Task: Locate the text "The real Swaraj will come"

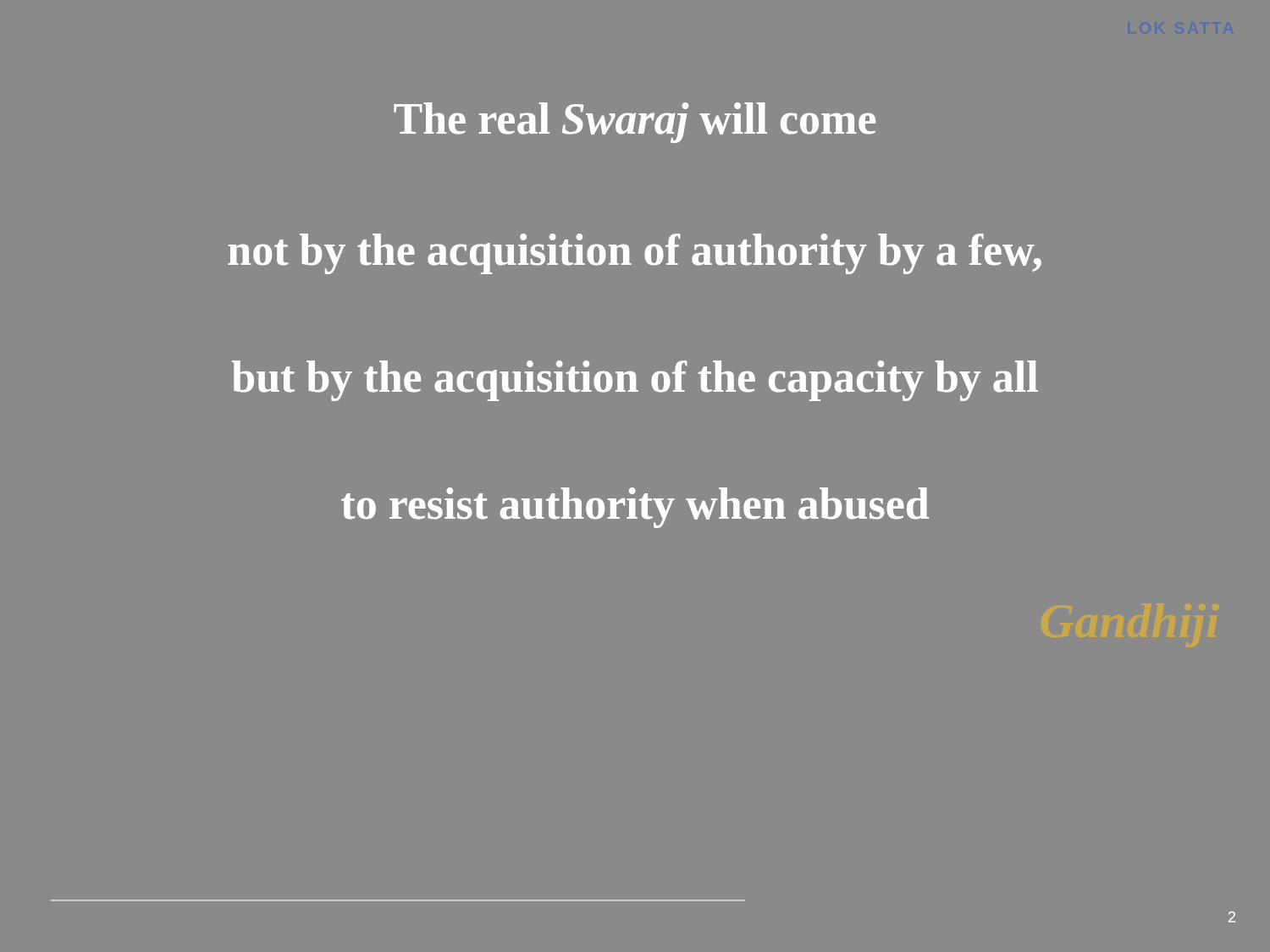Action: [x=635, y=119]
